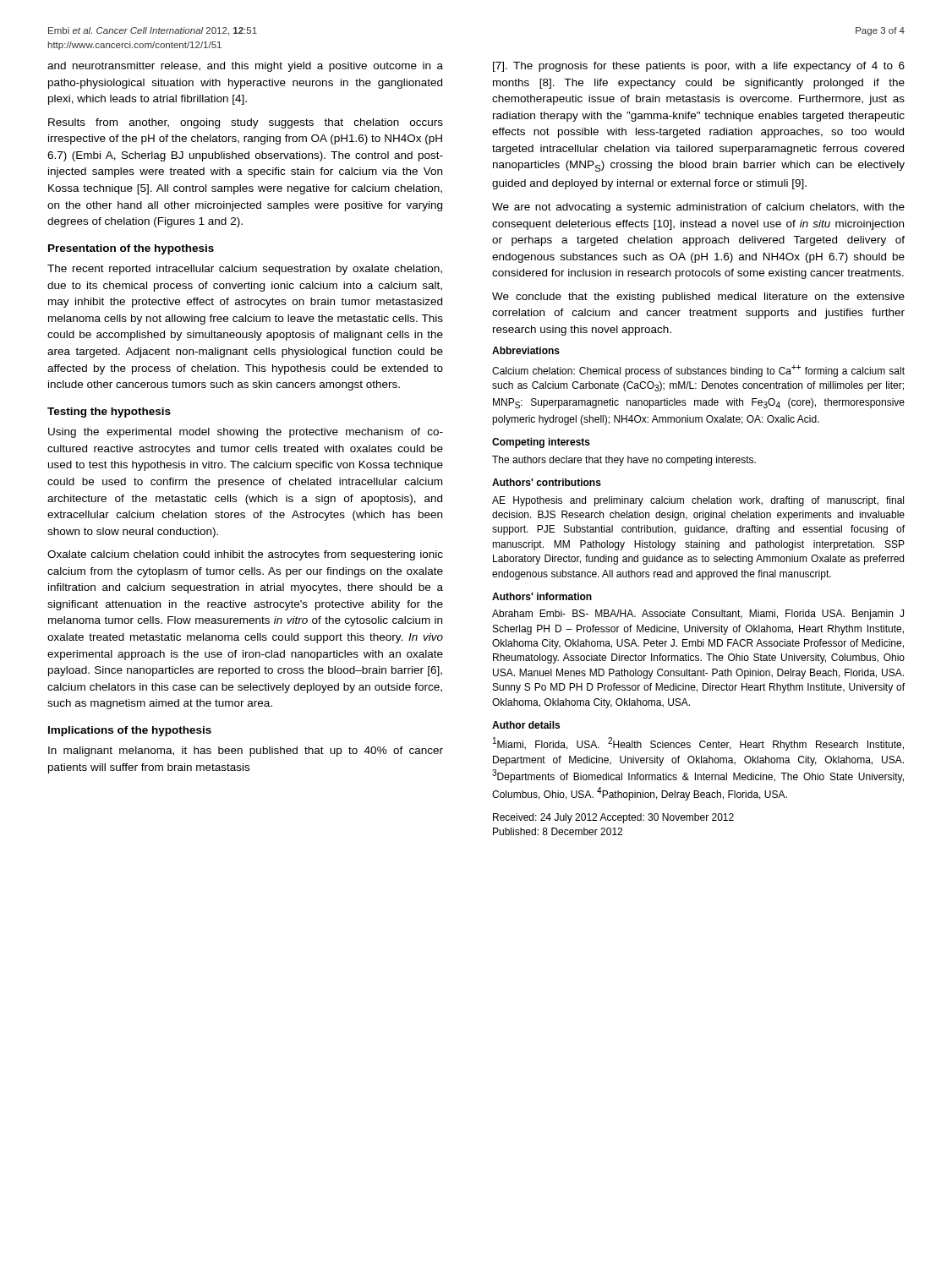Where is the passage that starts "Using the experimental"?
Image resolution: width=952 pixels, height=1268 pixels.
point(245,482)
